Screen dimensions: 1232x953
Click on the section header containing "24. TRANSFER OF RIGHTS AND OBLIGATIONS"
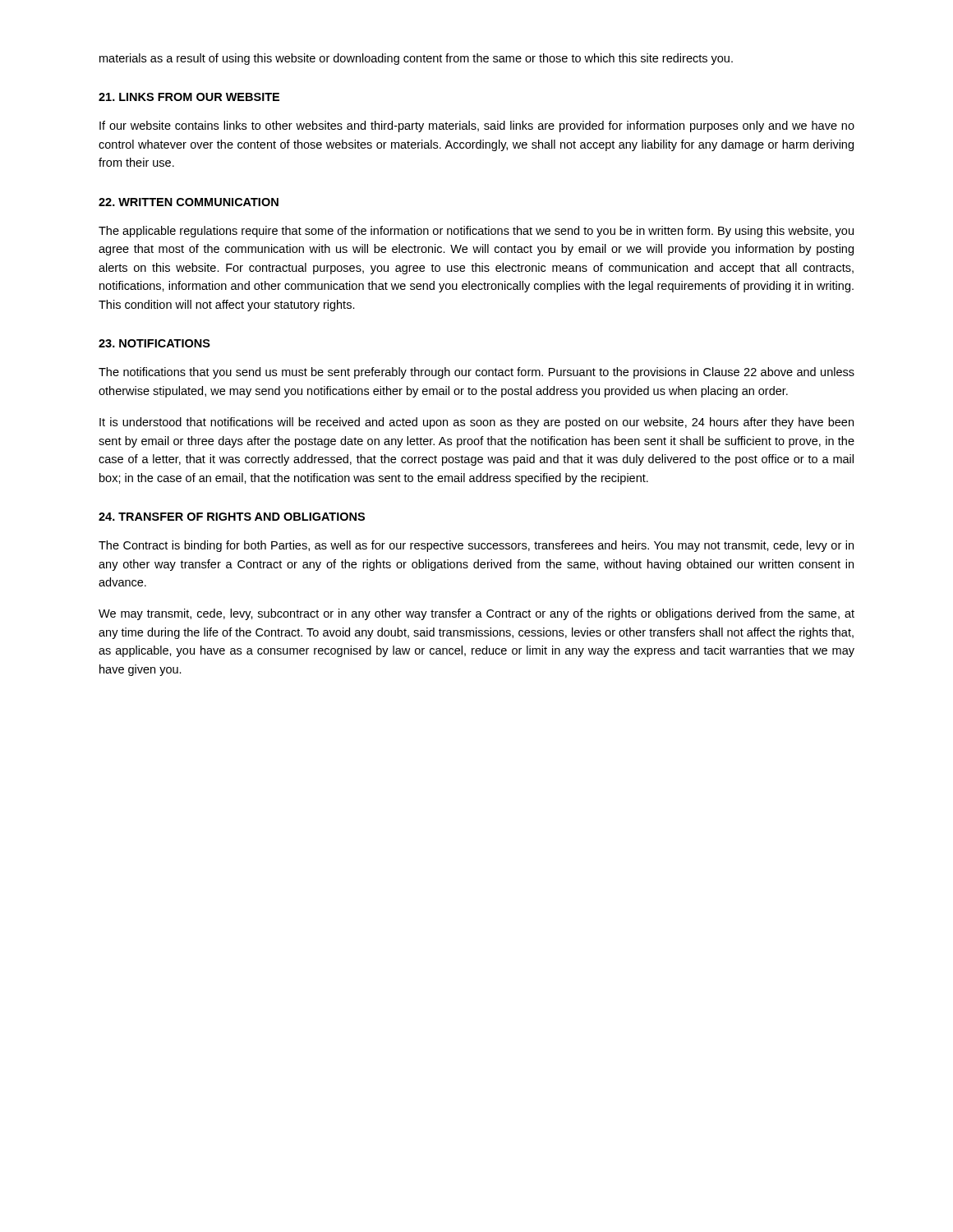pyautogui.click(x=232, y=517)
